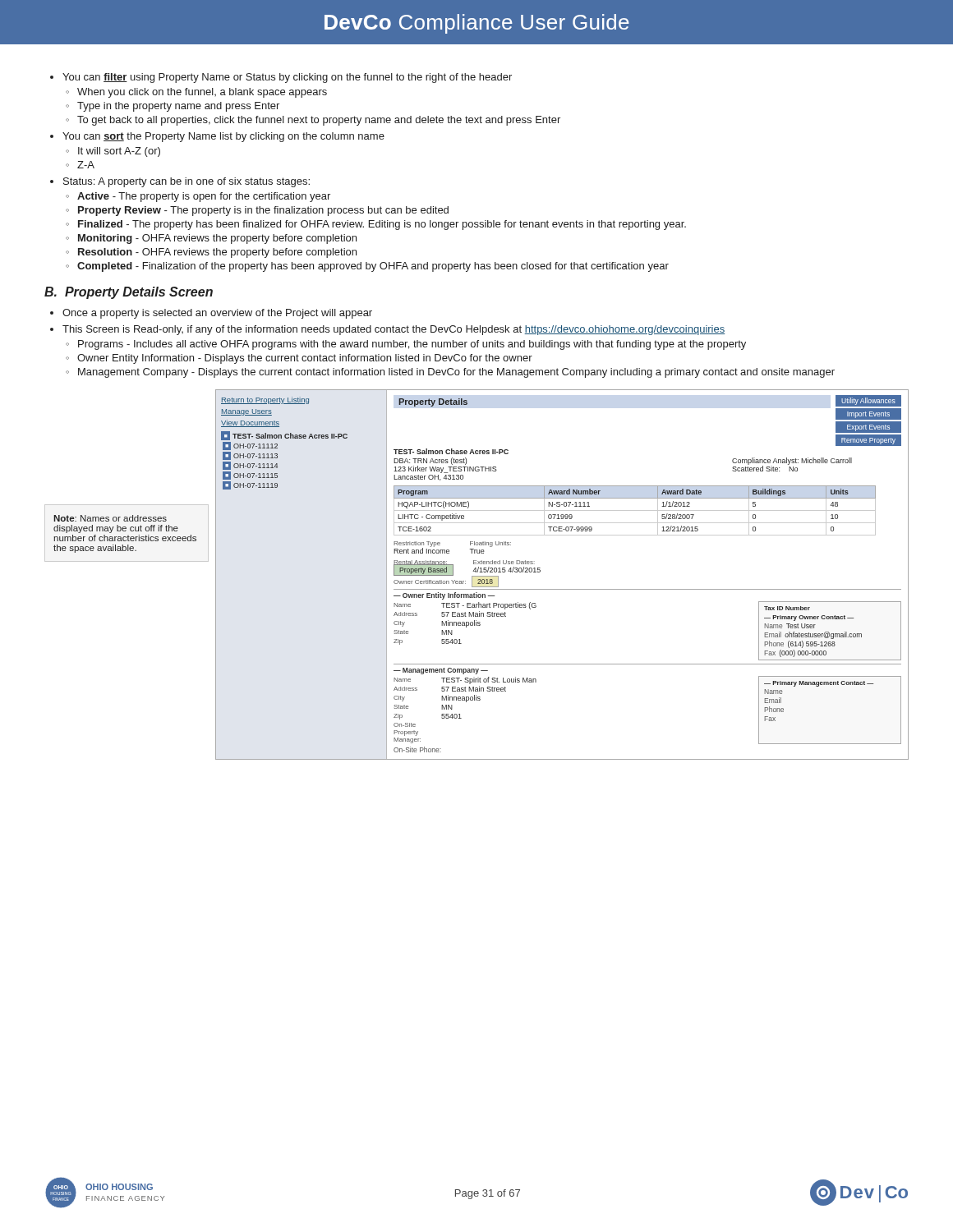Find the block on this page that starts "Monitoring - OHFA"
Viewport: 953px width, 1232px height.
(217, 238)
